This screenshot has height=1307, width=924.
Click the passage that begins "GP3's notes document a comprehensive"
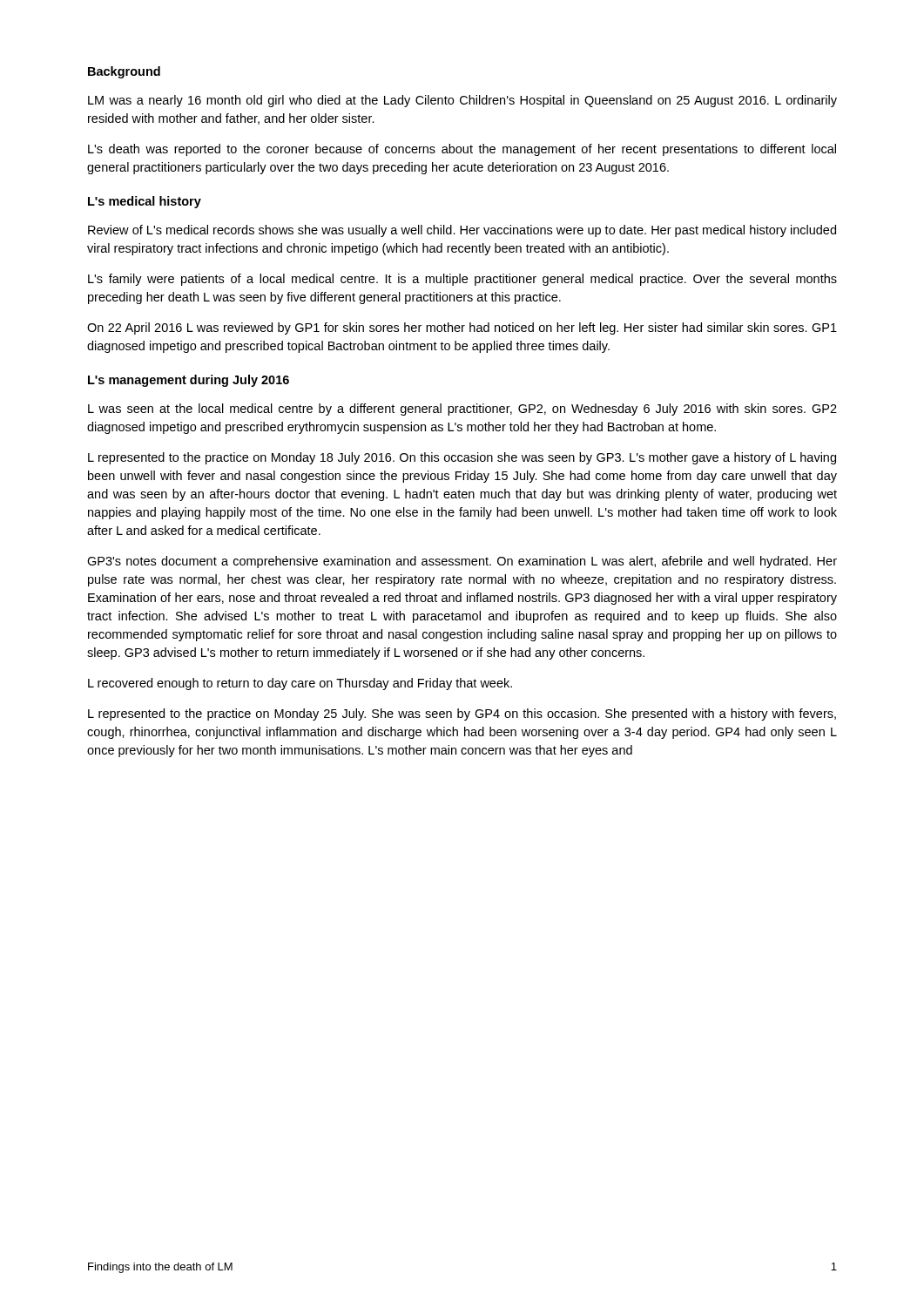click(462, 607)
